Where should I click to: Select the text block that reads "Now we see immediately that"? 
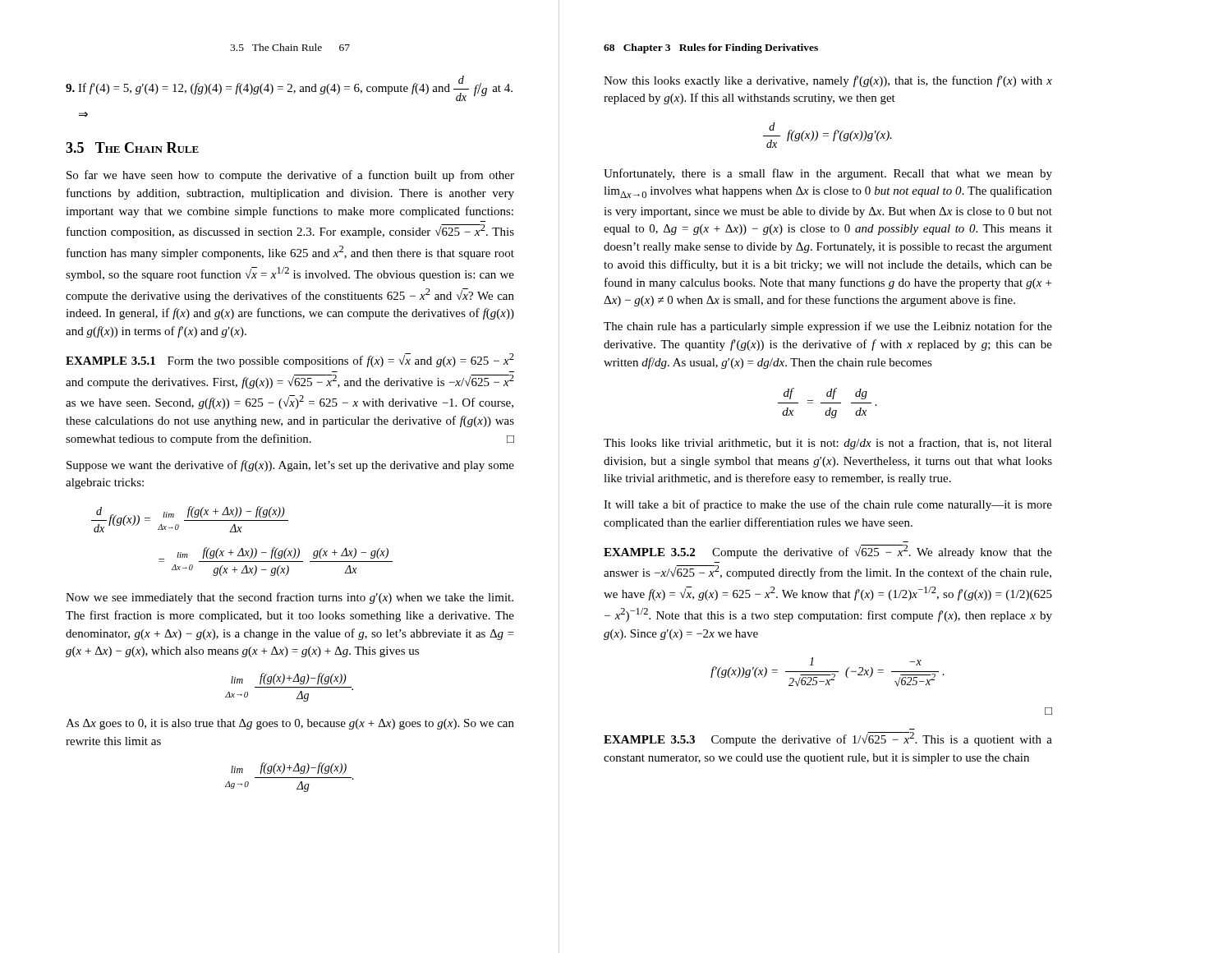[x=290, y=624]
